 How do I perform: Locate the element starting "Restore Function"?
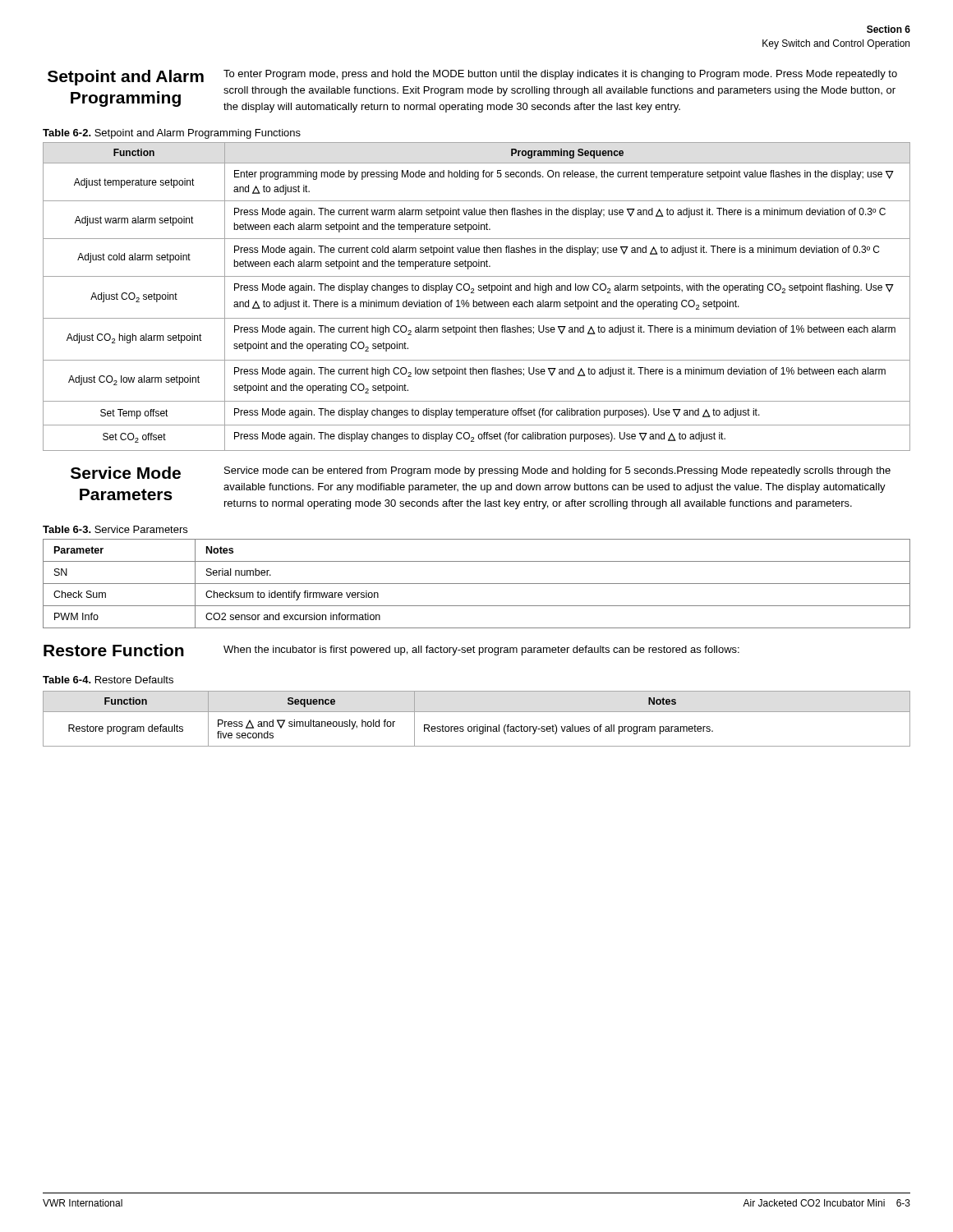pyautogui.click(x=126, y=651)
